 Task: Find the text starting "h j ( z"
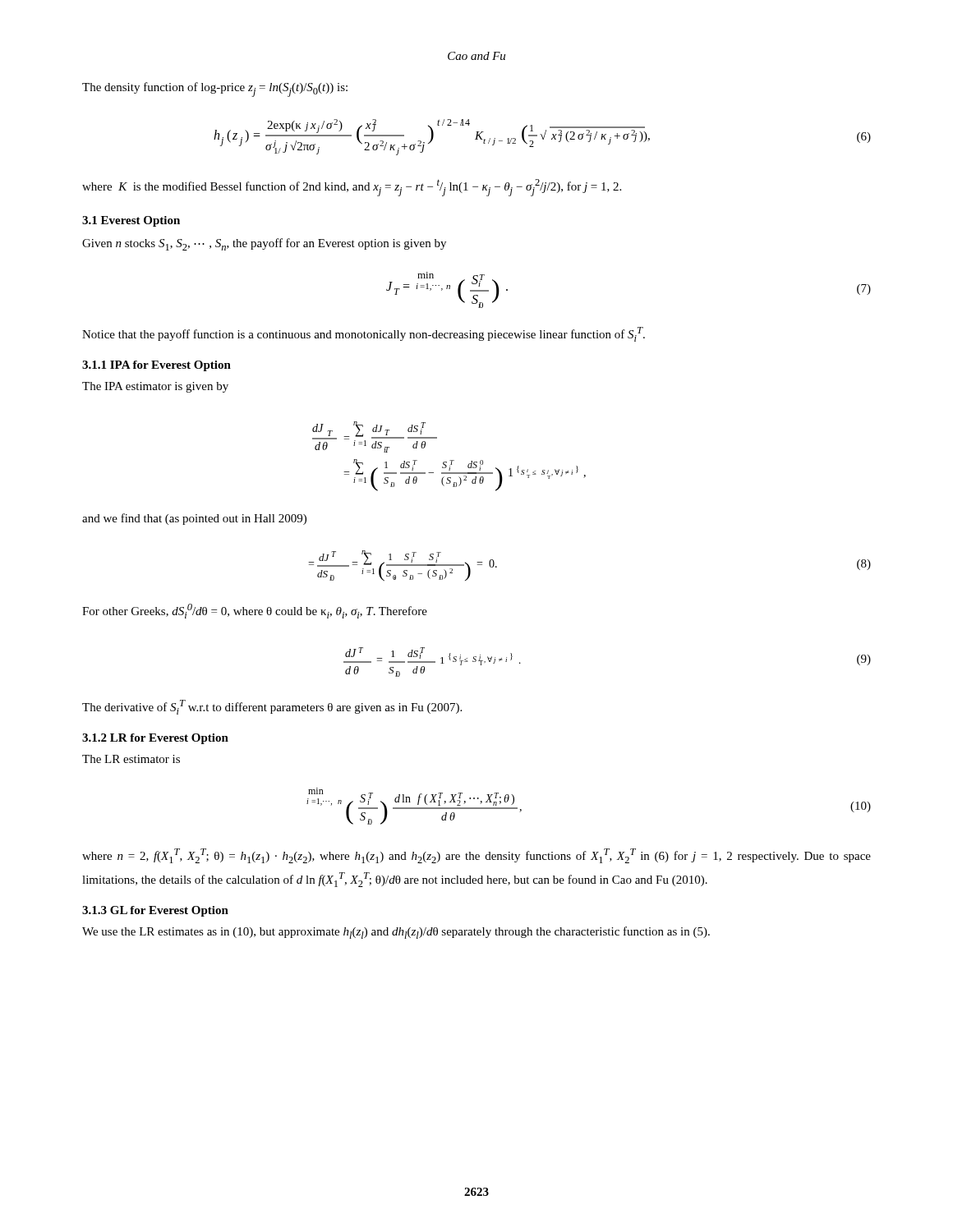476,137
